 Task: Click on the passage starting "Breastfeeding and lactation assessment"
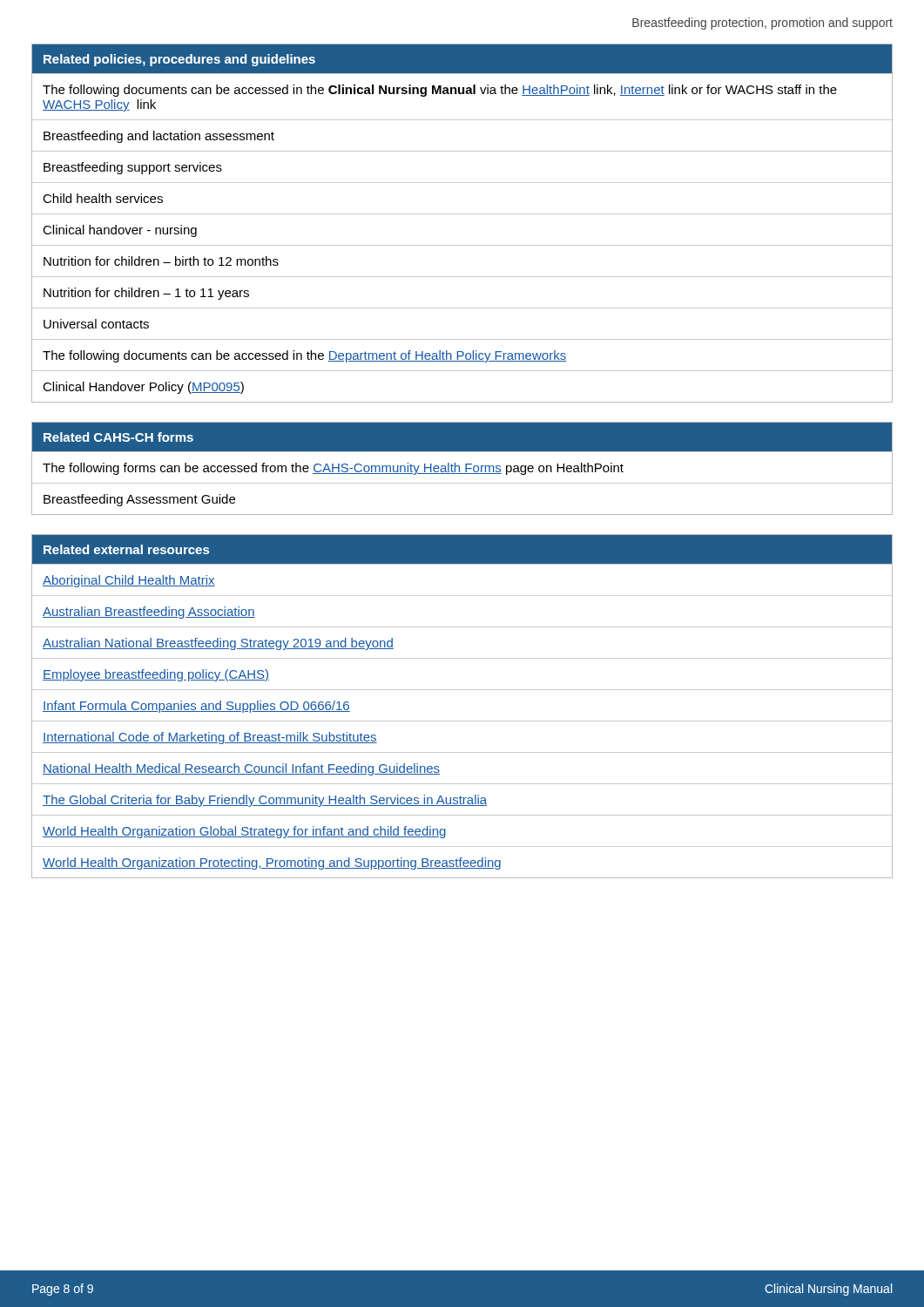(x=159, y=135)
